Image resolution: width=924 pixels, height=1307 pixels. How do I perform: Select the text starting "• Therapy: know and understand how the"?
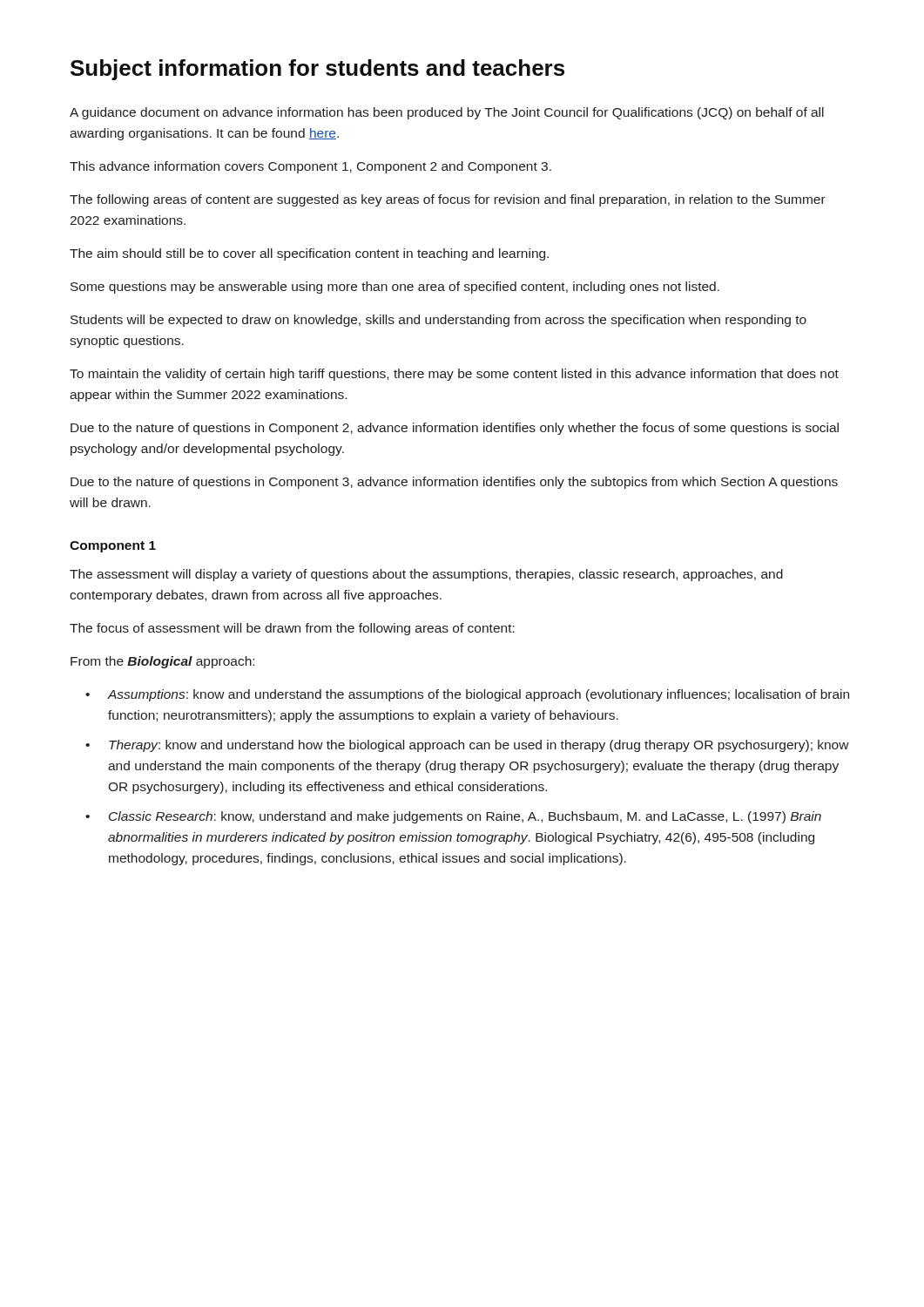[470, 766]
